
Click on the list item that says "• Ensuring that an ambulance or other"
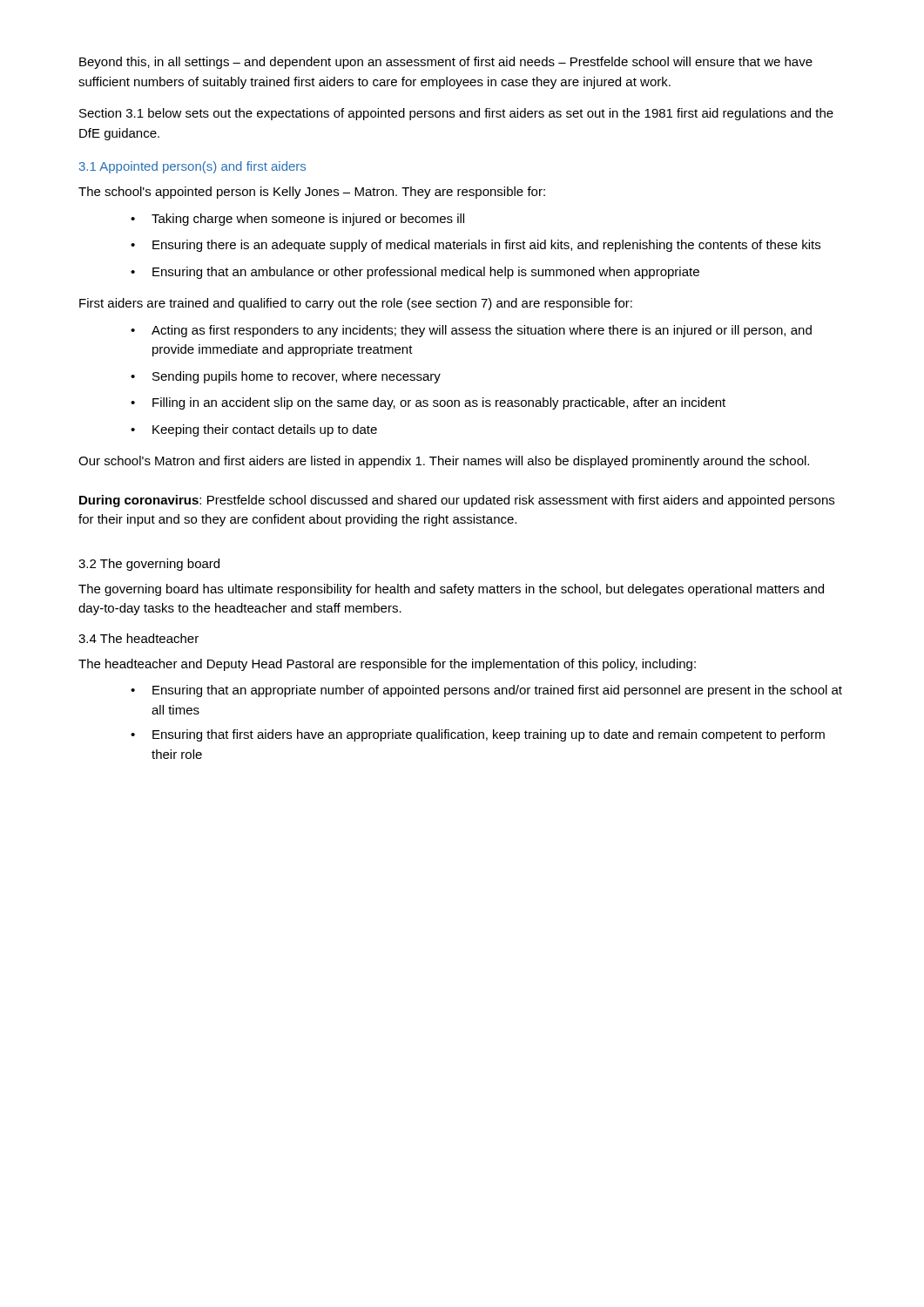pyautogui.click(x=488, y=272)
